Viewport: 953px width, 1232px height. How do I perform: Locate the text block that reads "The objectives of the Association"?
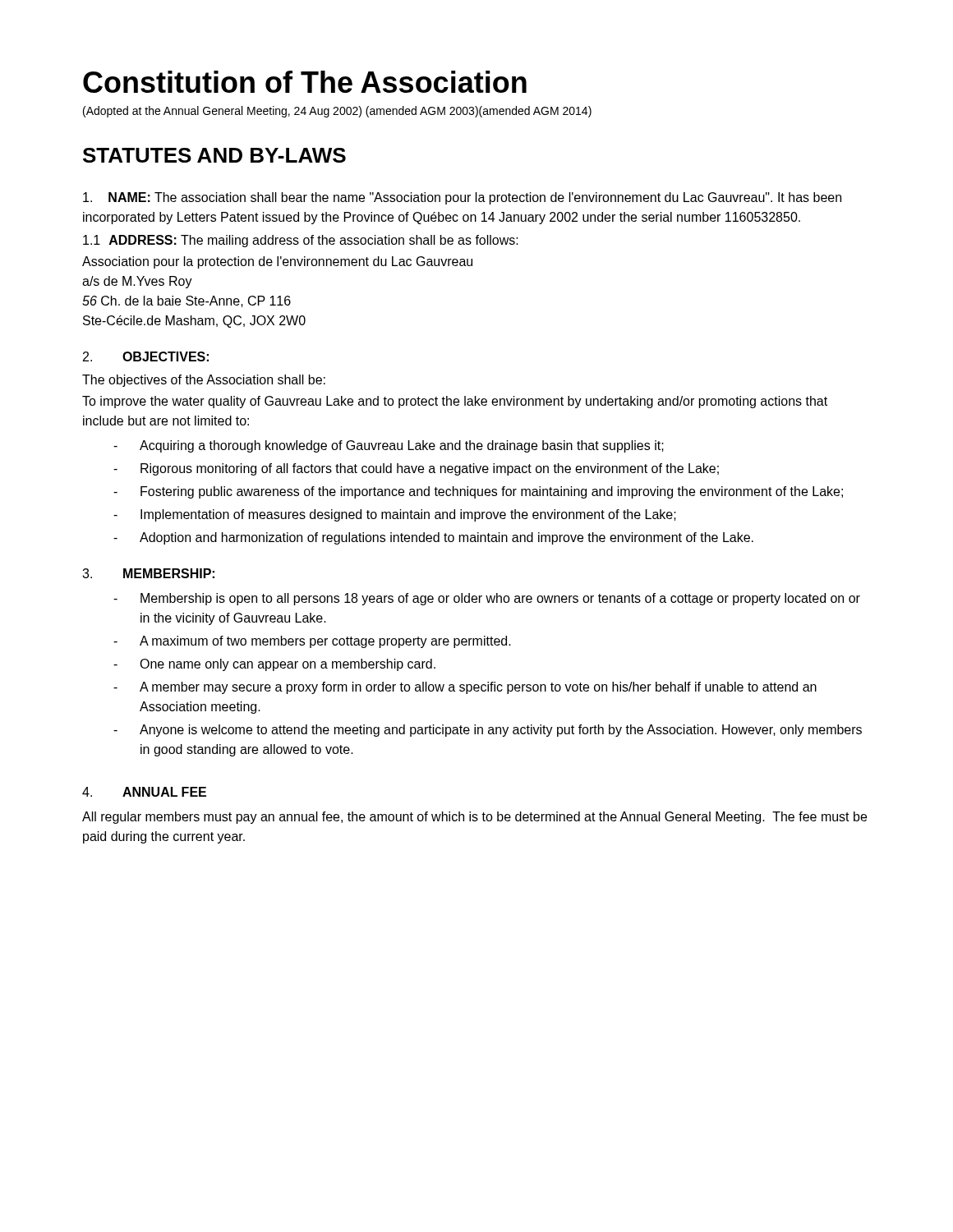pos(204,380)
